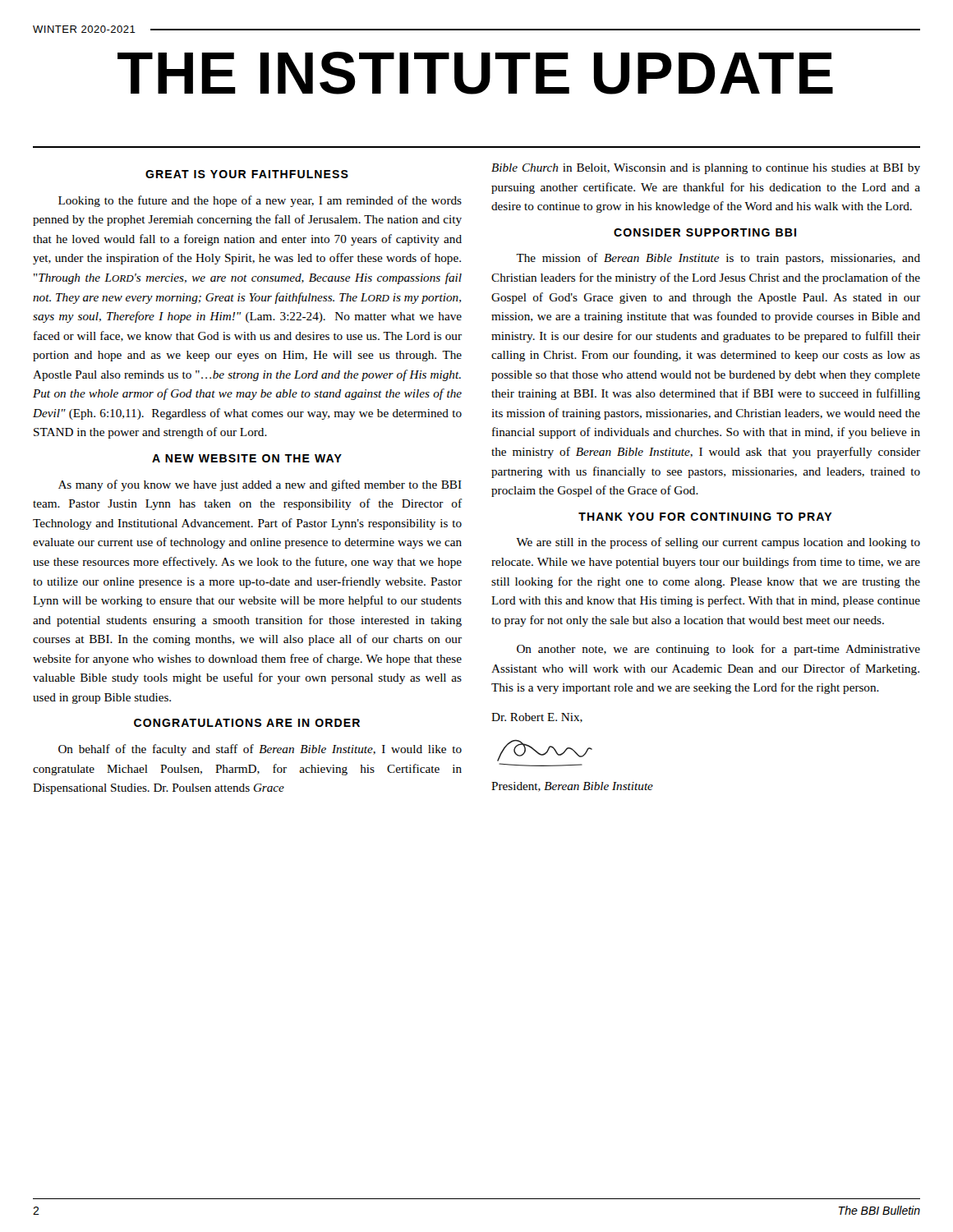Find the text starting "CONSIDER SUPPORTING BBI"
Screen dimensions: 1232x953
pos(706,232)
